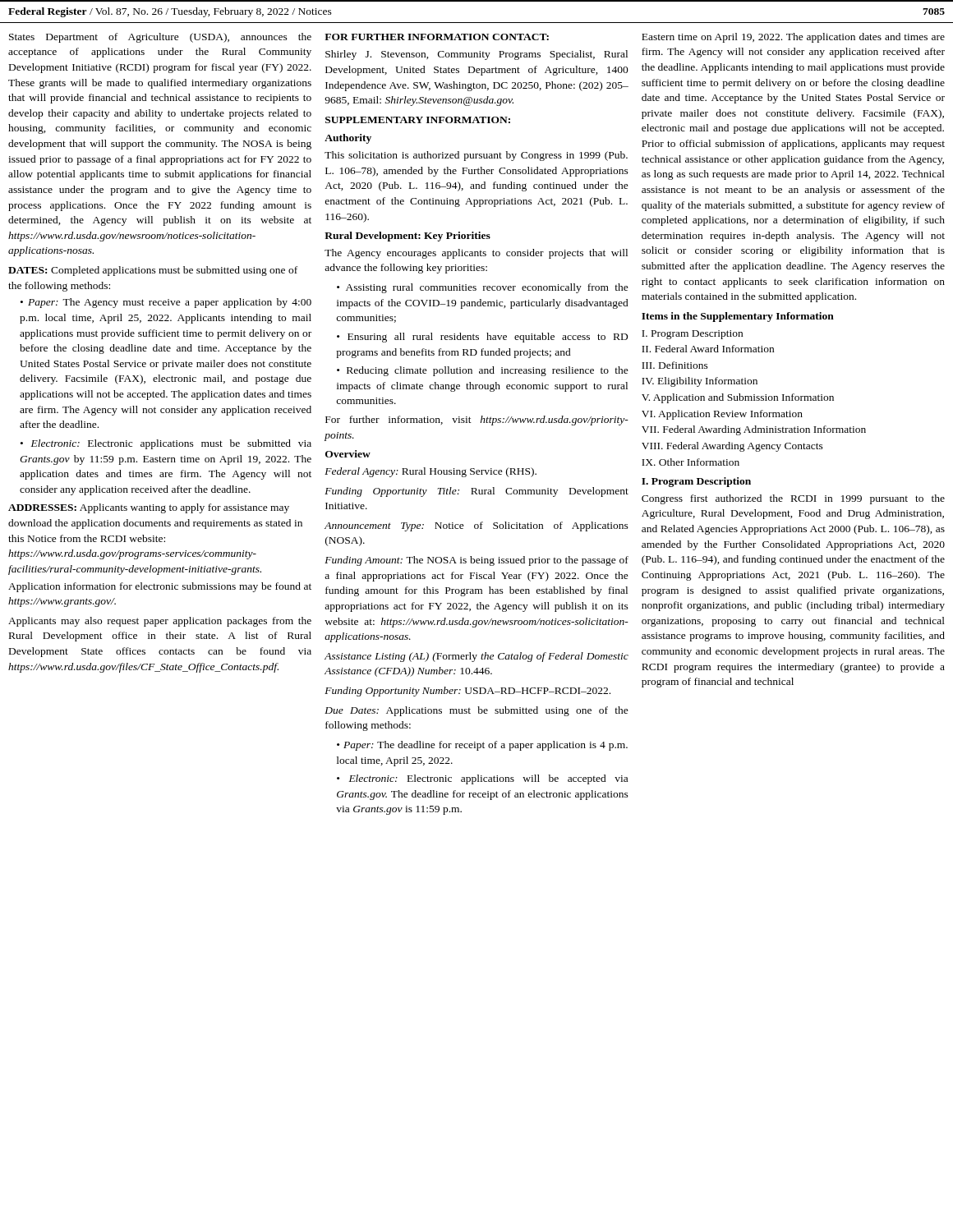This screenshot has width=953, height=1232.
Task: Find the list item that says "VI. Application Review"
Action: 793,414
